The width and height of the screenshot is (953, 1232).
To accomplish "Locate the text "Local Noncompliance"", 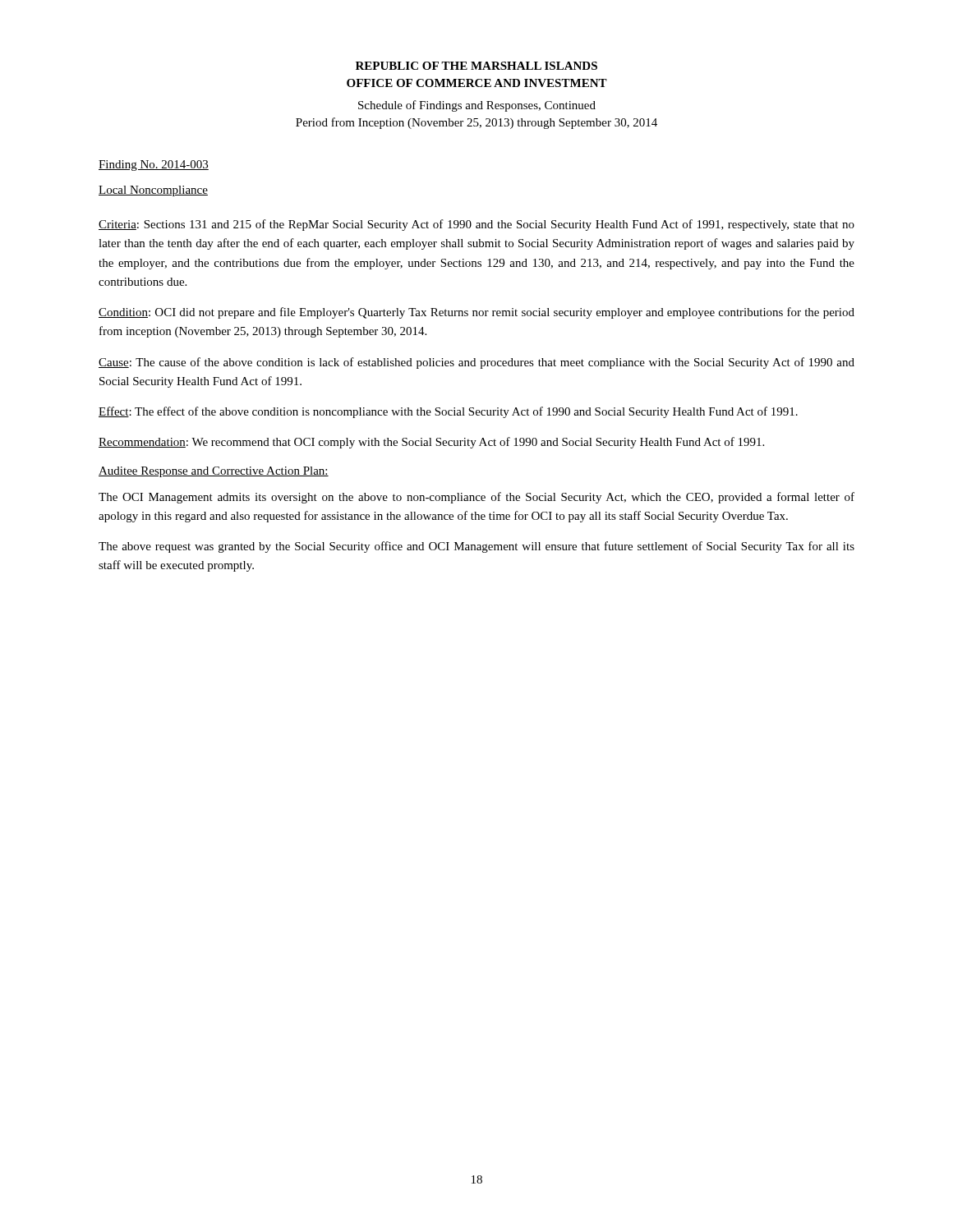I will pos(153,190).
